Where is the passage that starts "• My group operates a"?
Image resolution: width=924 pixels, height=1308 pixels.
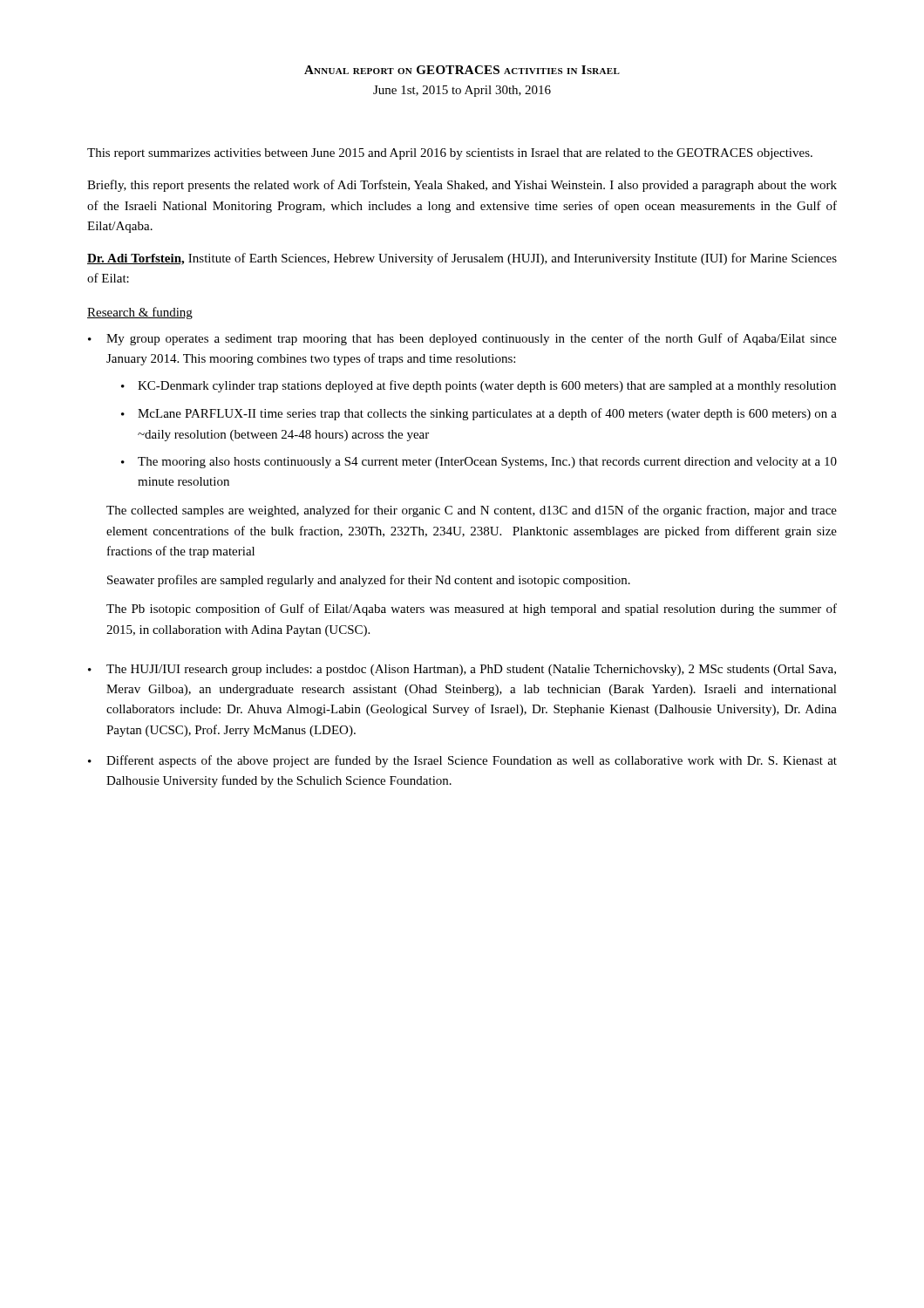click(x=462, y=339)
